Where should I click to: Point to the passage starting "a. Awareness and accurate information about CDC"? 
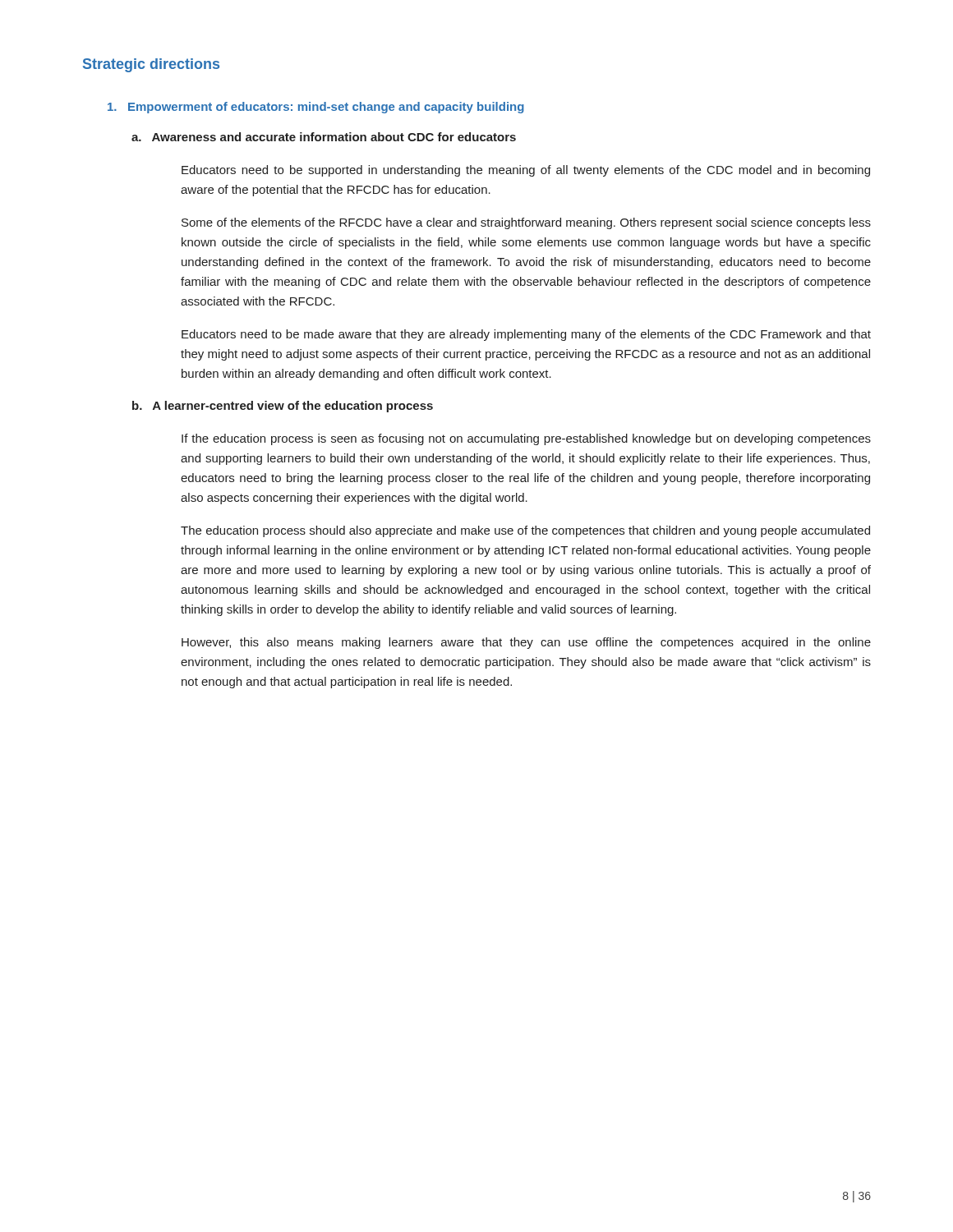pos(324,137)
